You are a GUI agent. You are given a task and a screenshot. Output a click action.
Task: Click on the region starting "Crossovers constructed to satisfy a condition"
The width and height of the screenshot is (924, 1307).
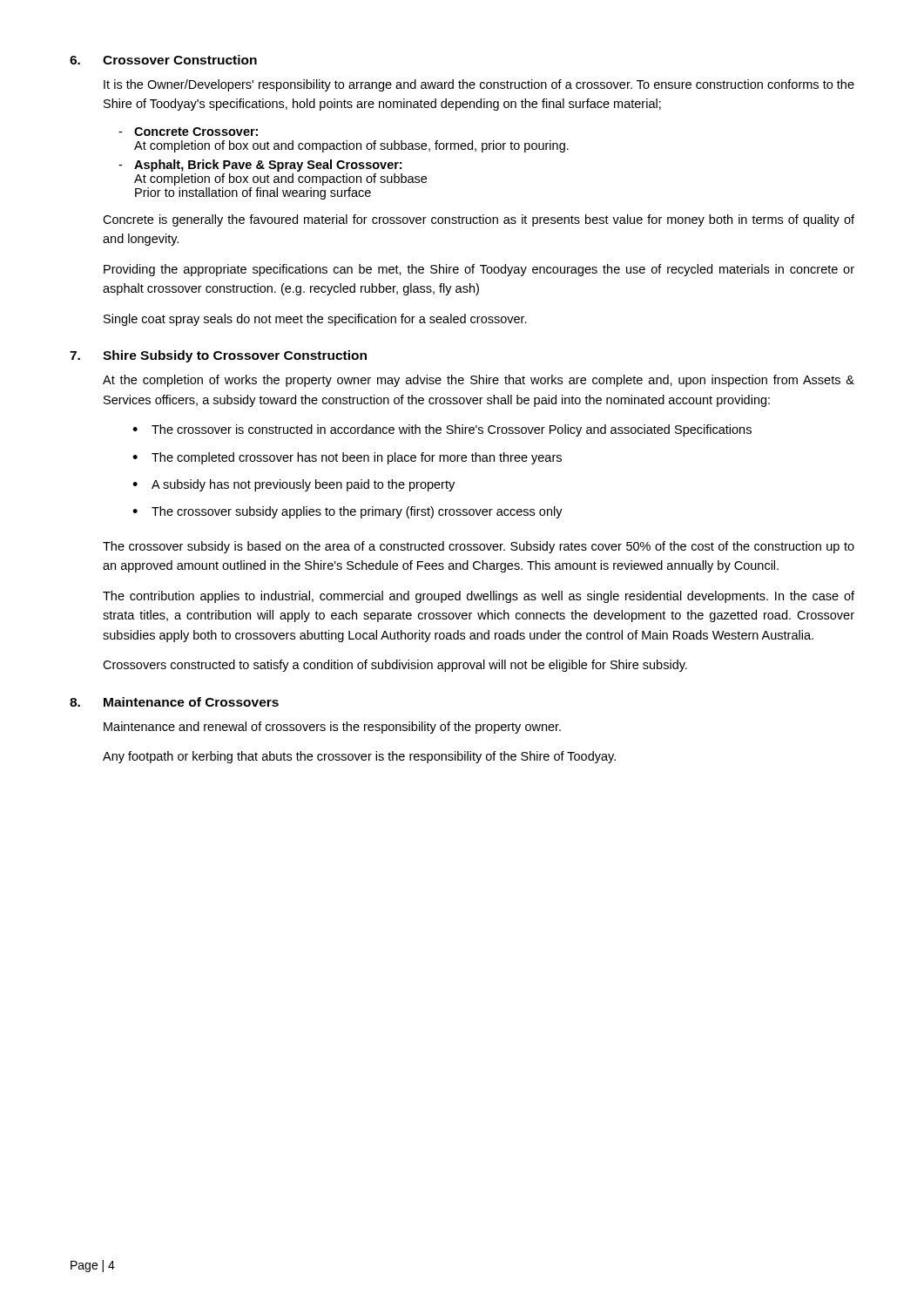395,665
